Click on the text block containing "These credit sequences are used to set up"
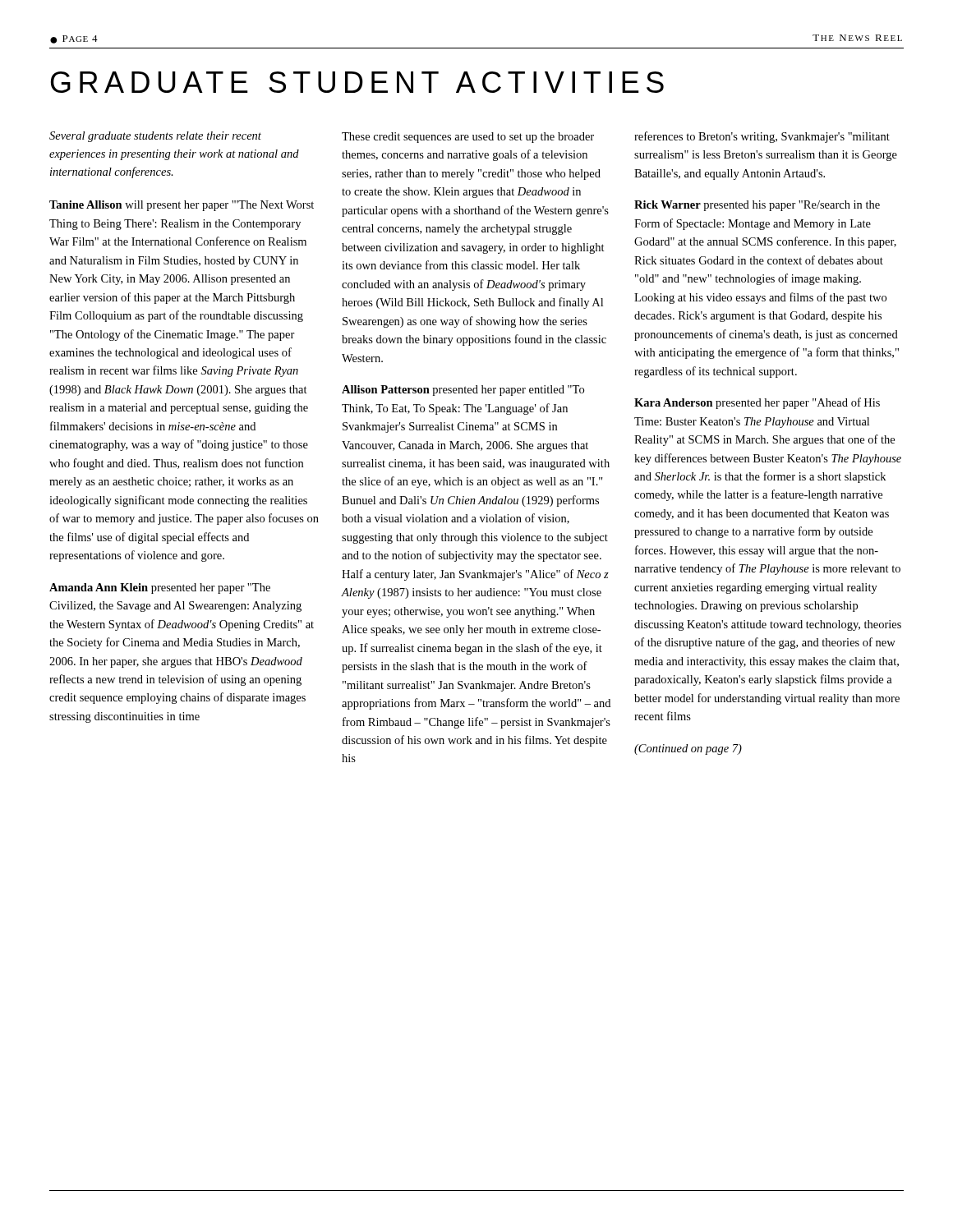Viewport: 953px width, 1232px height. pyautogui.click(x=475, y=247)
